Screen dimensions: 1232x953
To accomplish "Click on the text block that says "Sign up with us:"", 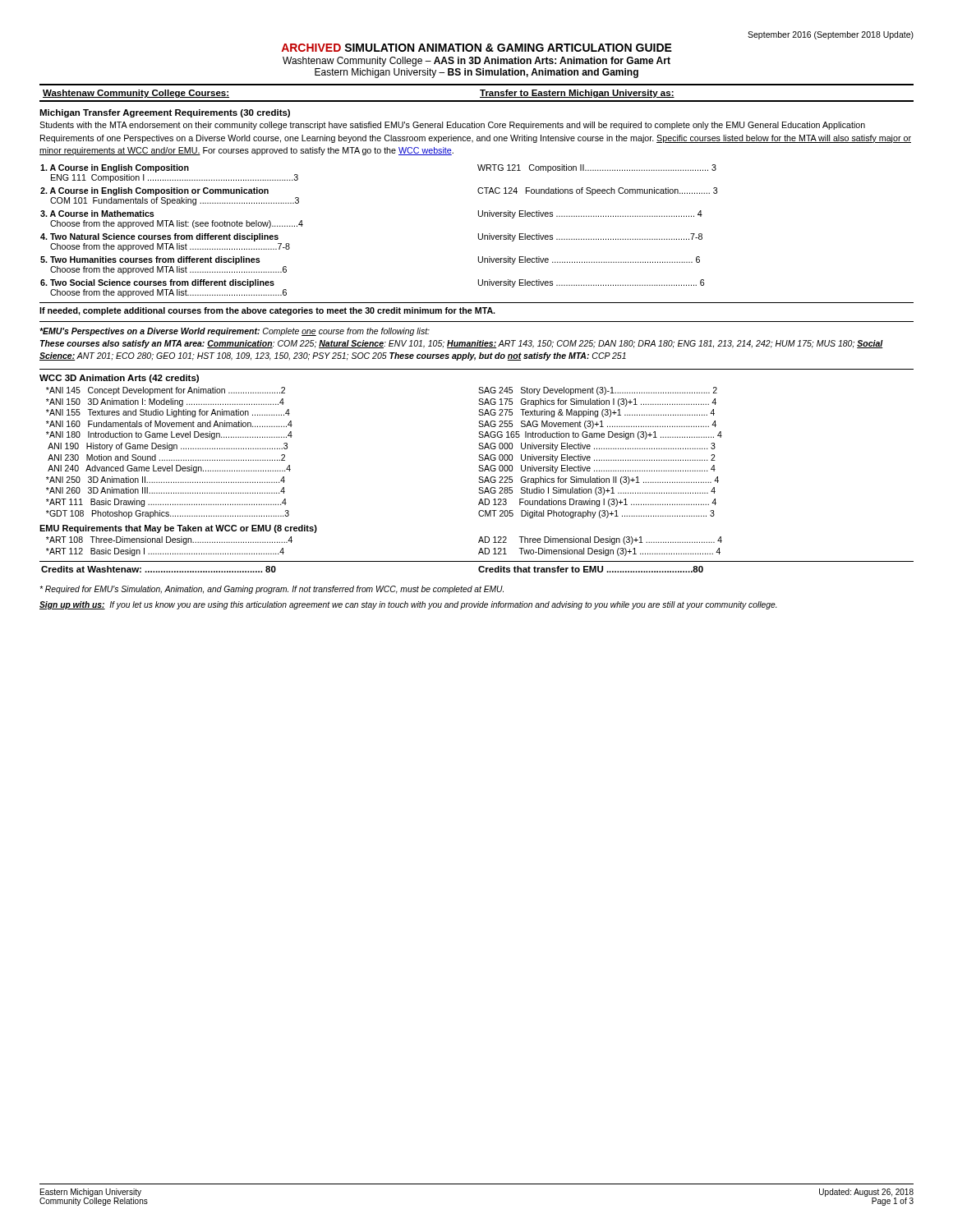I will click(409, 604).
